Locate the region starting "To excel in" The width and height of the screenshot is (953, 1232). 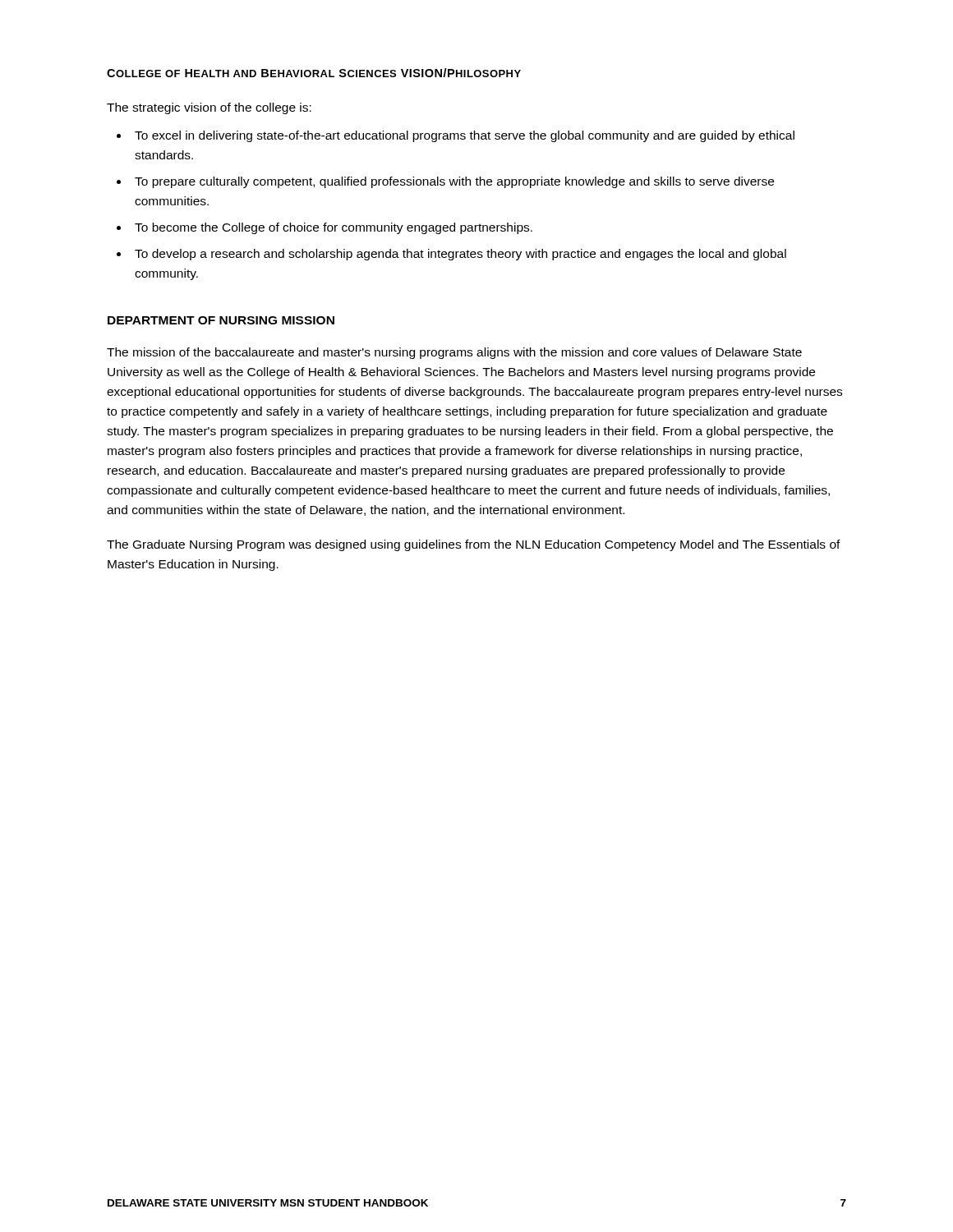pyautogui.click(x=465, y=145)
